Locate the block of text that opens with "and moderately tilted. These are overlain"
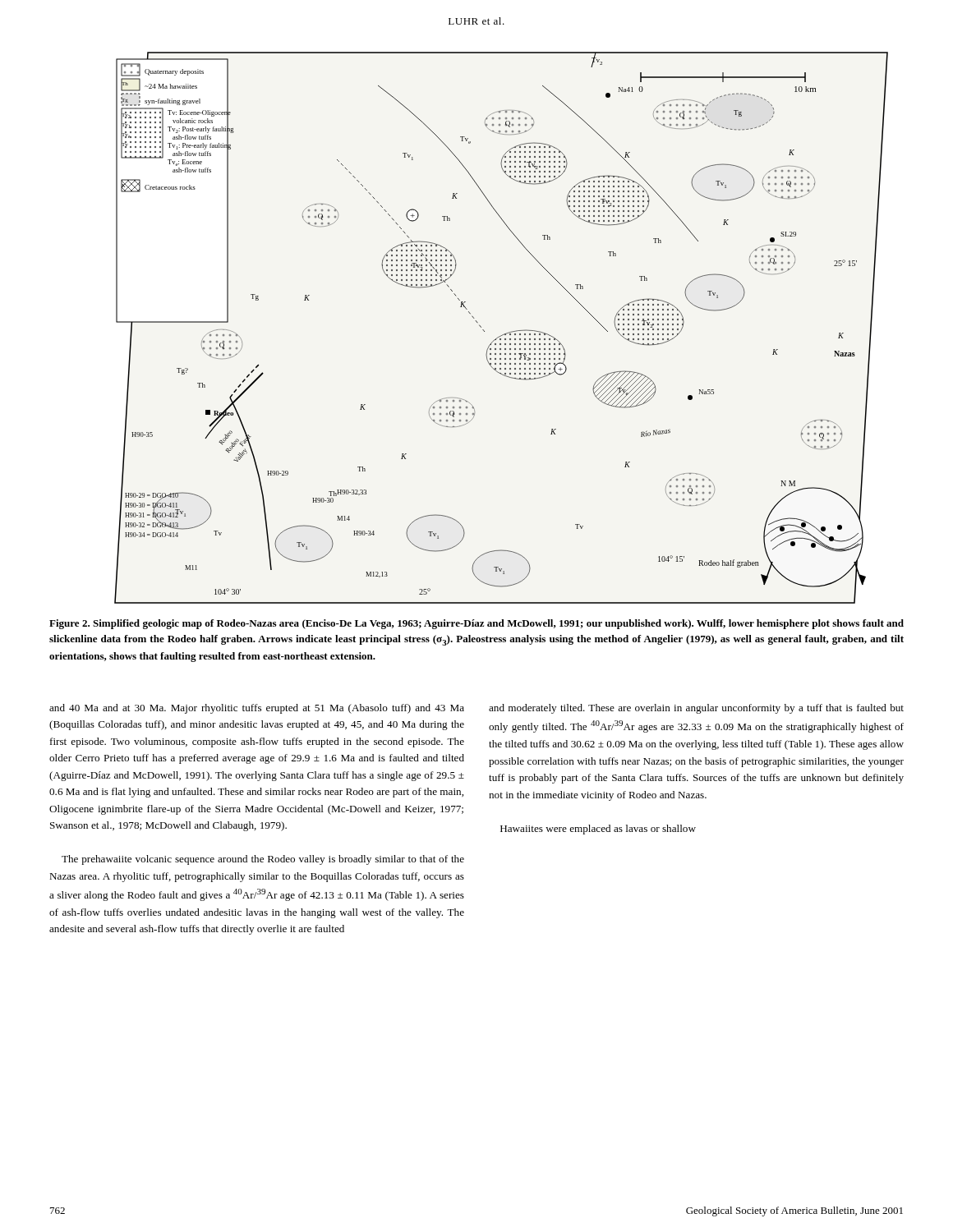 (696, 768)
